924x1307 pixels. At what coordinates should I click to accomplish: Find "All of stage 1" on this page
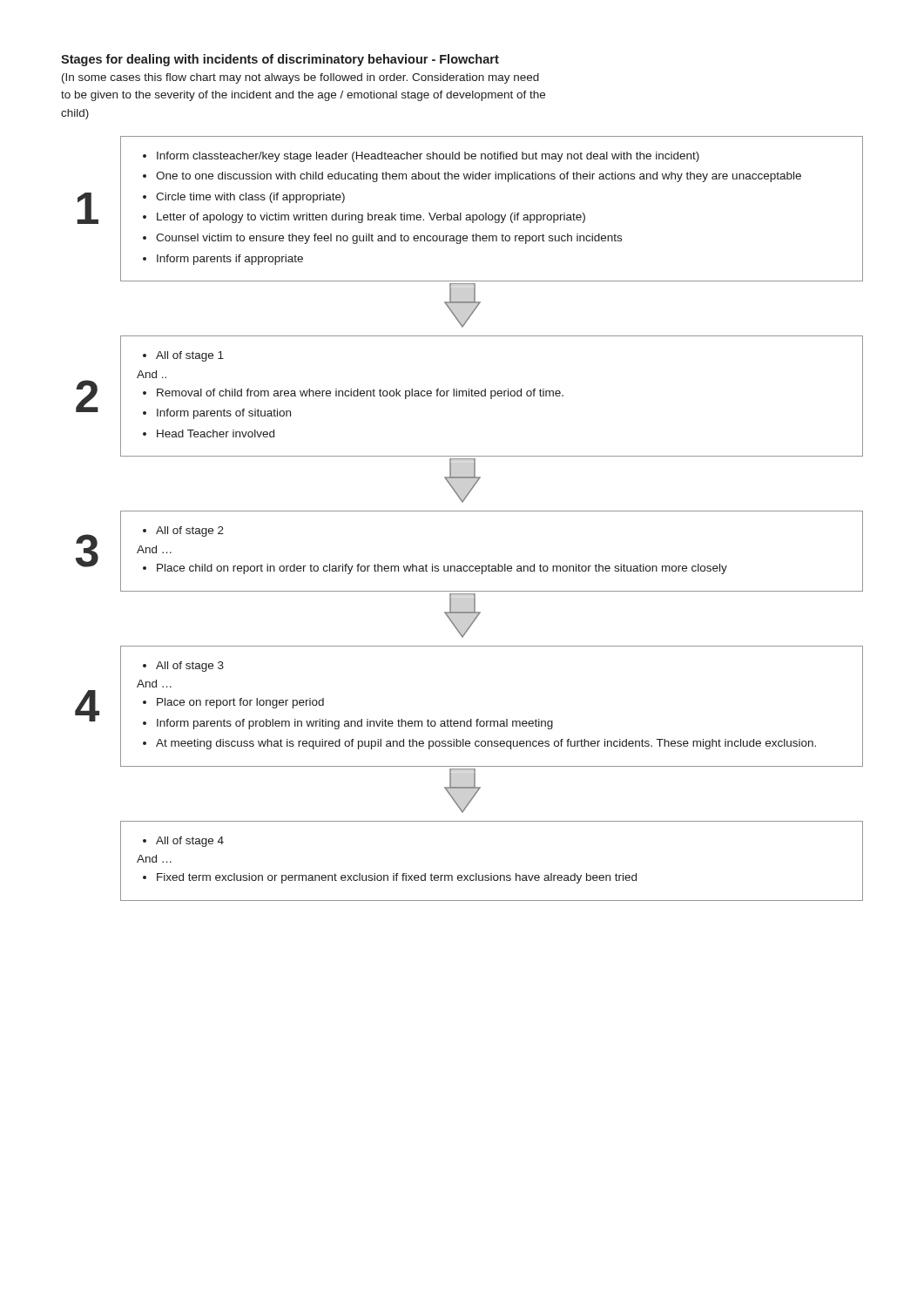pyautogui.click(x=190, y=355)
